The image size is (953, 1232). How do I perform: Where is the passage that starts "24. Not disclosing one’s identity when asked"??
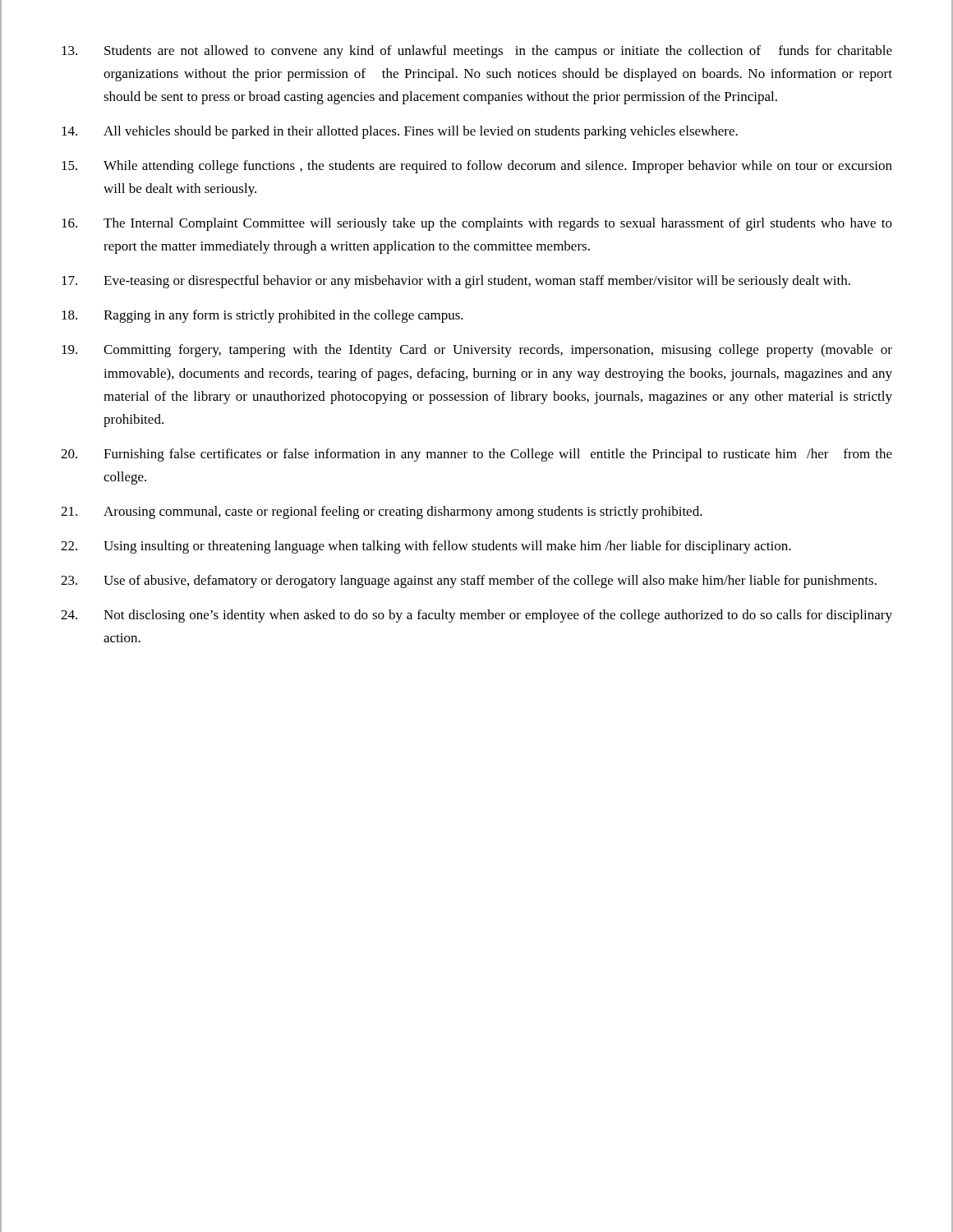476,627
